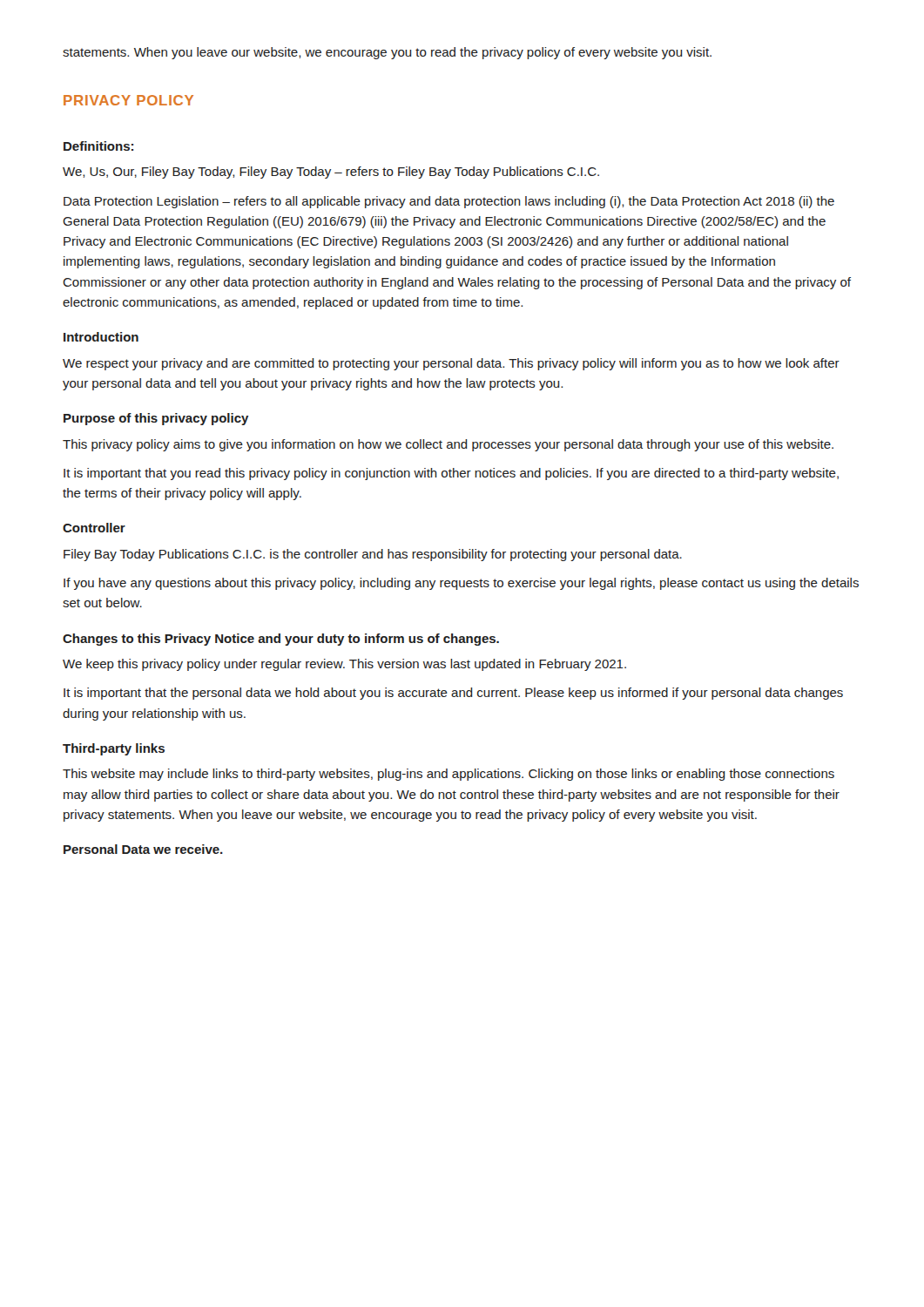924x1307 pixels.
Task: Click on the text starting "If you have any questions"
Action: (461, 593)
